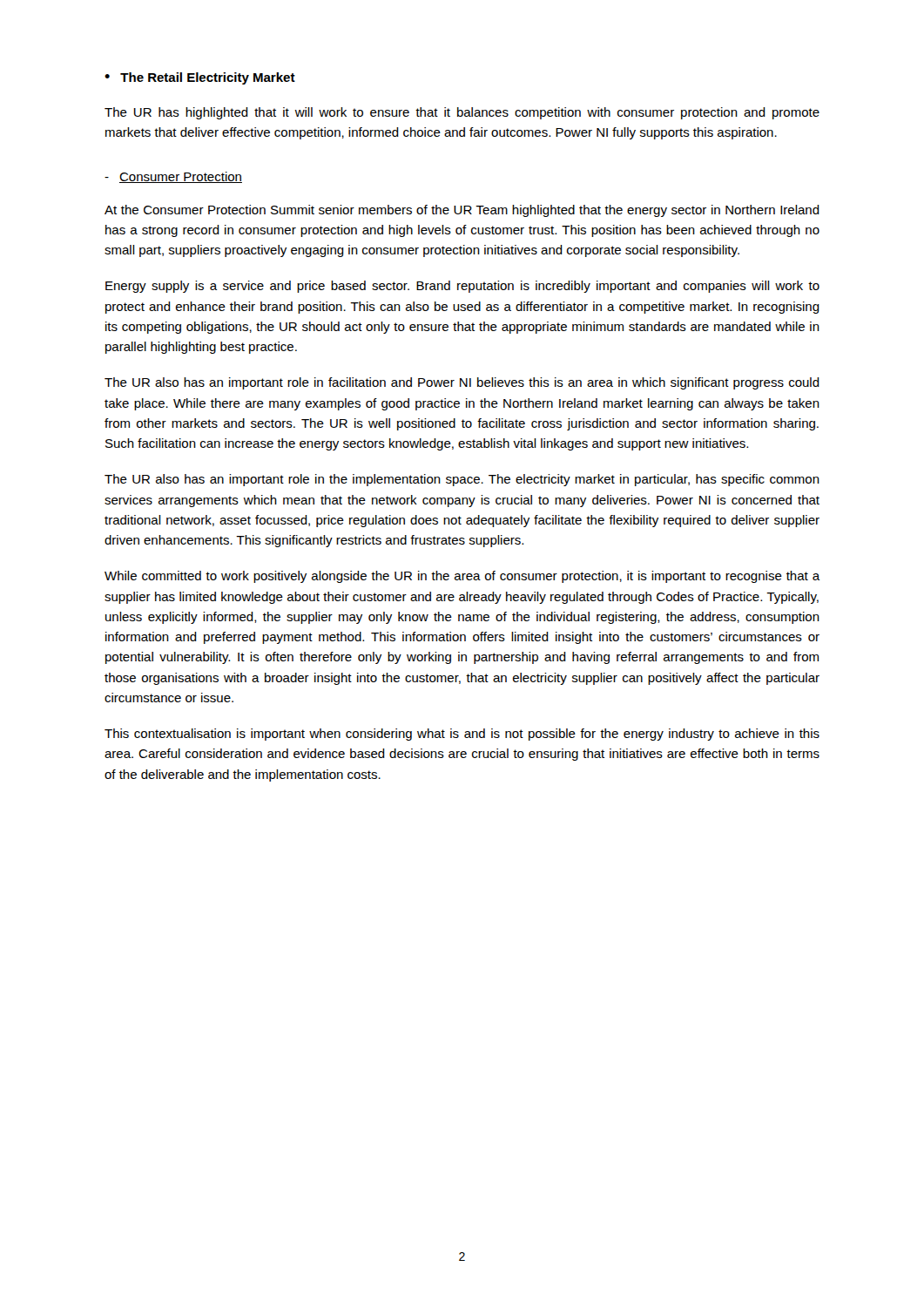Click where it says "• The Retail Electricity Market"

click(x=200, y=78)
